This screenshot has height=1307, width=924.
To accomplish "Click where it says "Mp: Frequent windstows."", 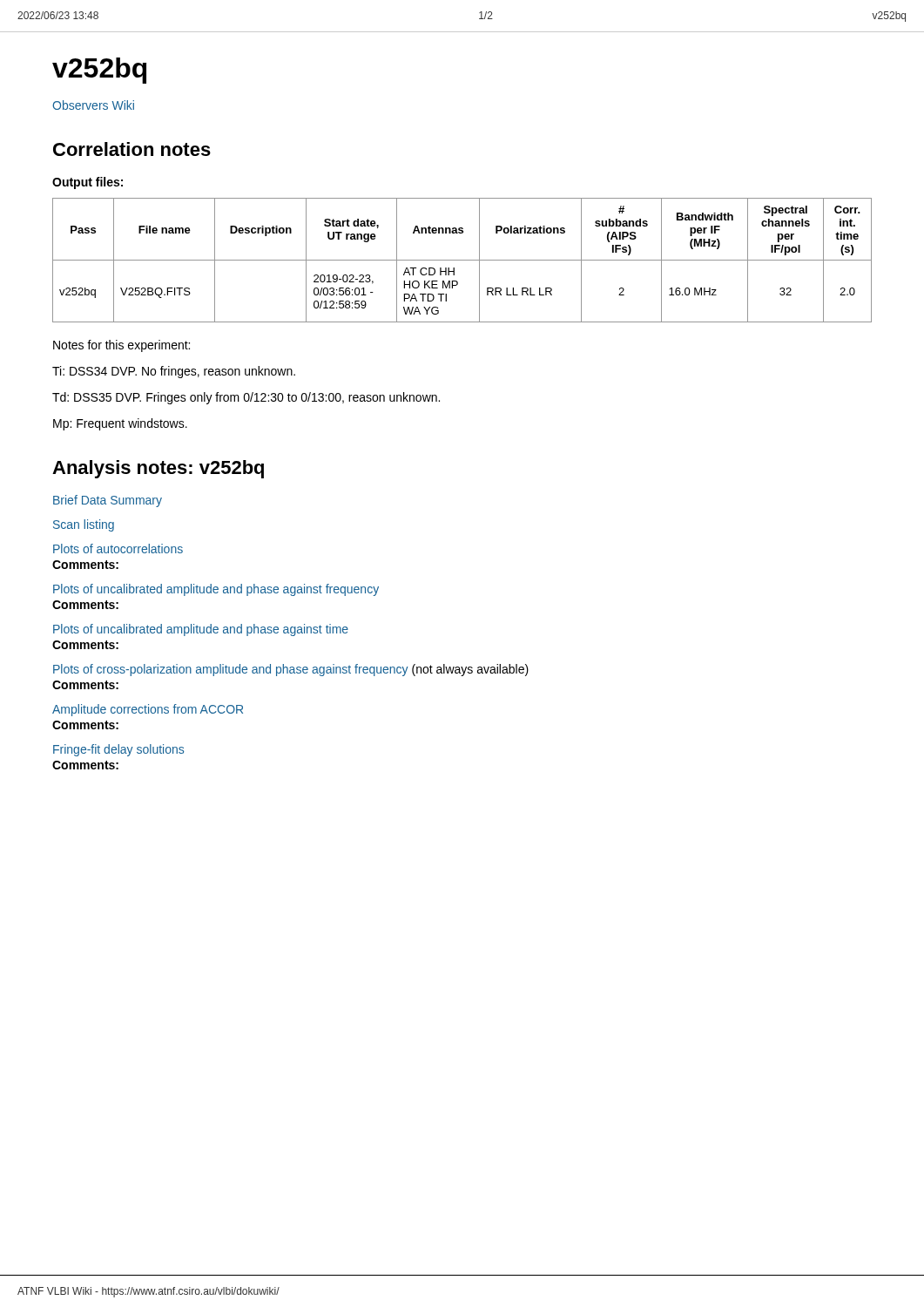I will (120, 423).
